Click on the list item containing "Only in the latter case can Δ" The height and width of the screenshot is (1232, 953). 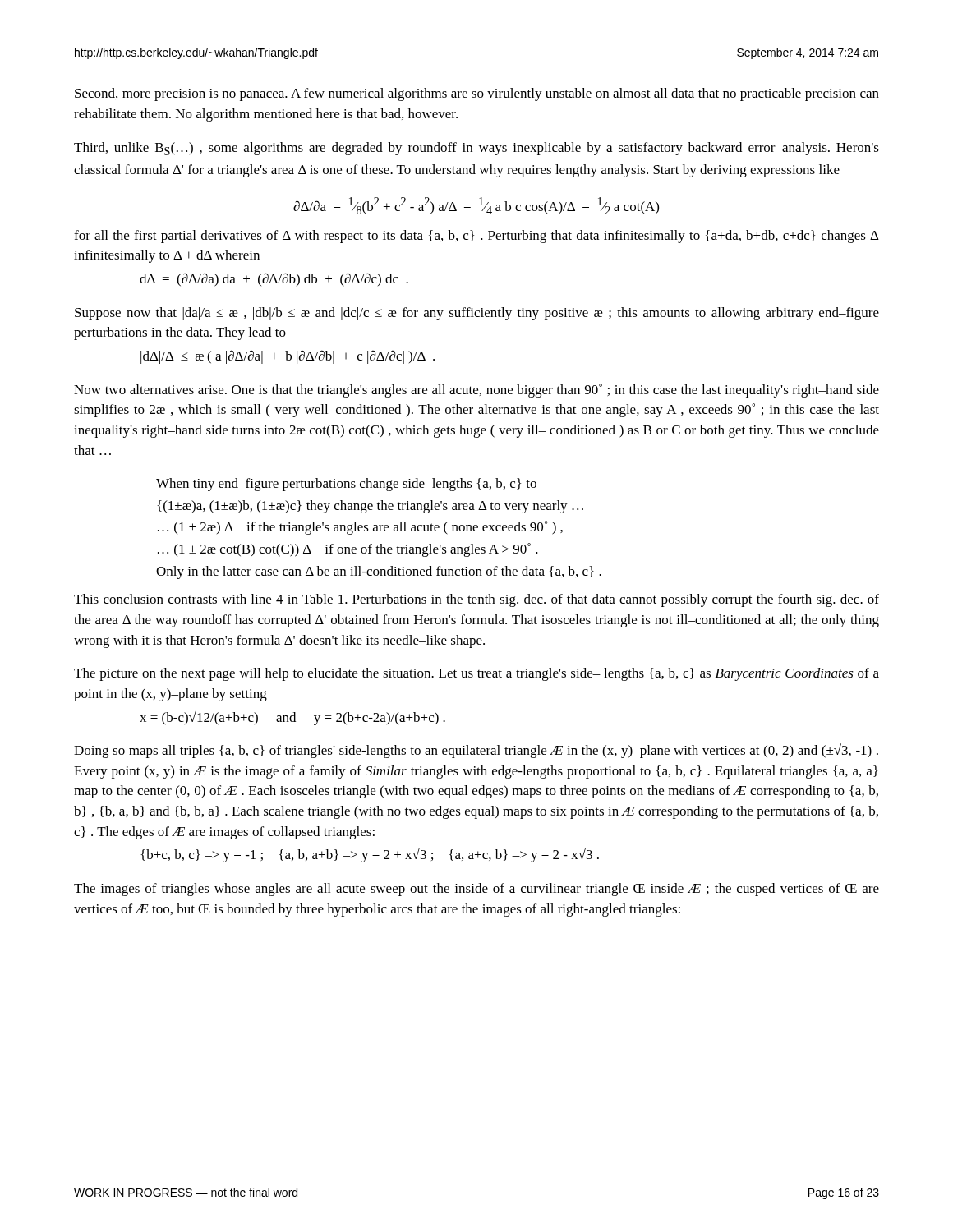(x=379, y=571)
